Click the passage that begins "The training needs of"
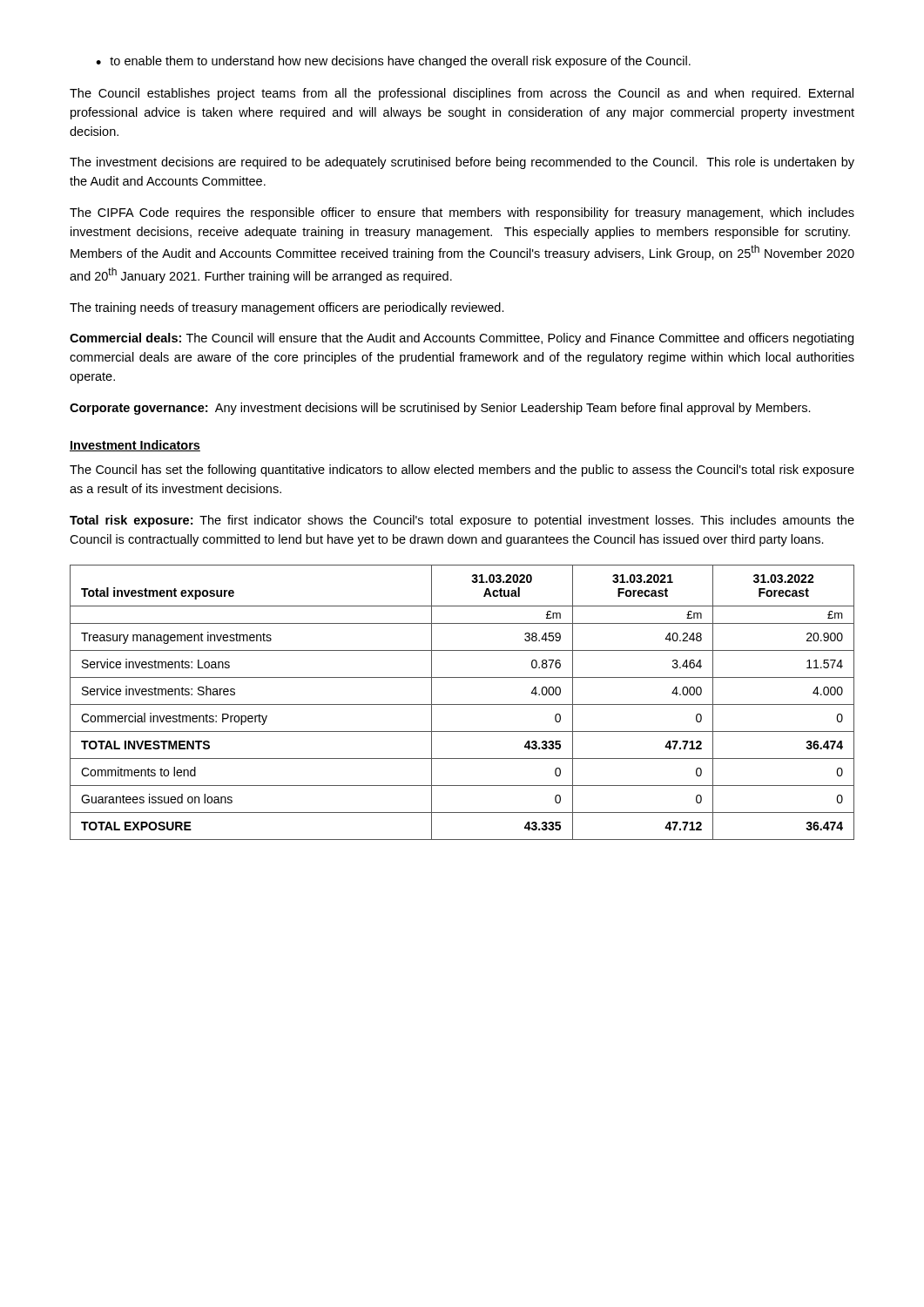This screenshot has height=1307, width=924. 287,307
